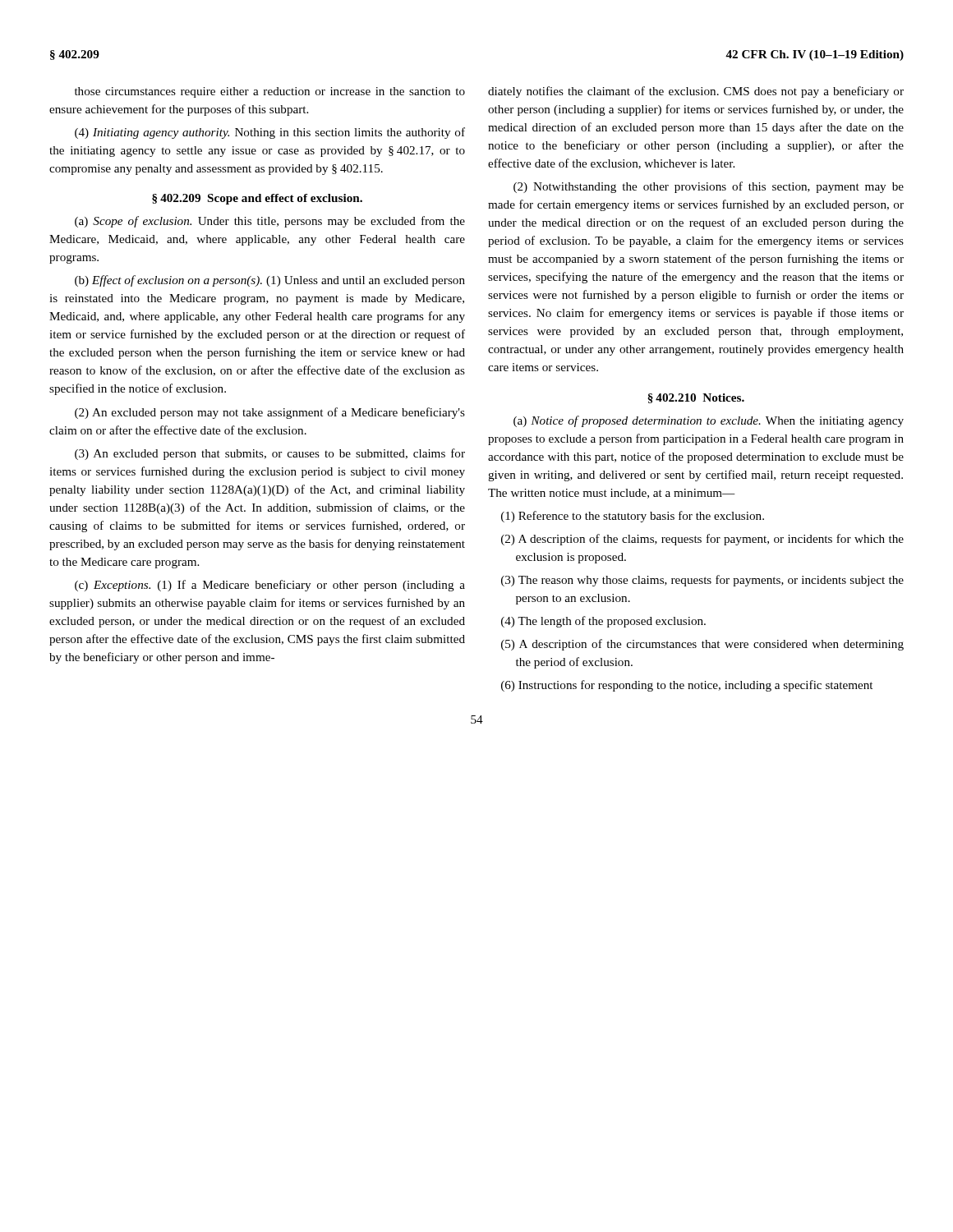Select the list item with the text "(4) The length of the proposed"

click(x=696, y=621)
